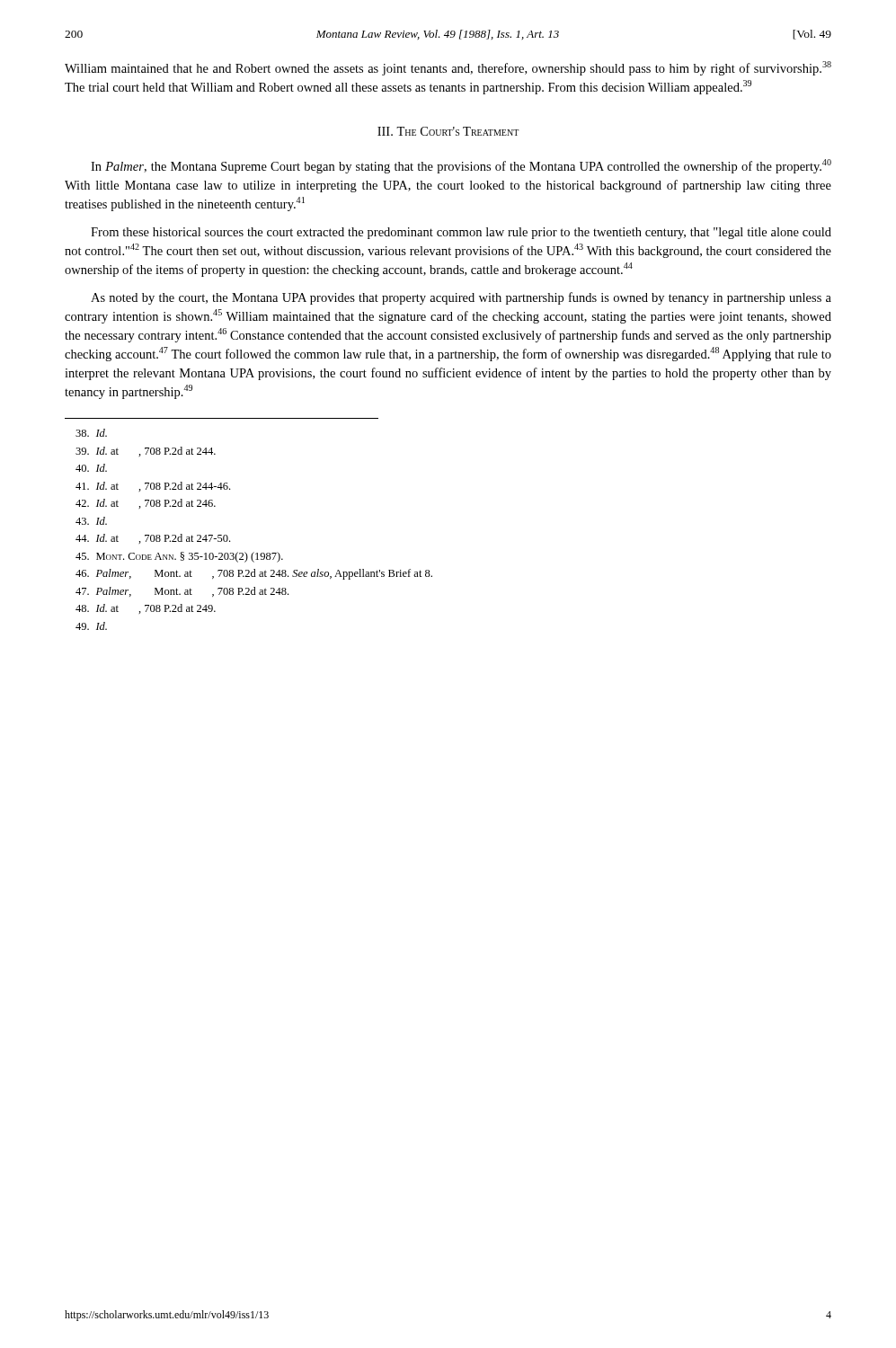
Task: Find the block on this page that starts "Mont. Code Ann."
Action: (x=179, y=557)
